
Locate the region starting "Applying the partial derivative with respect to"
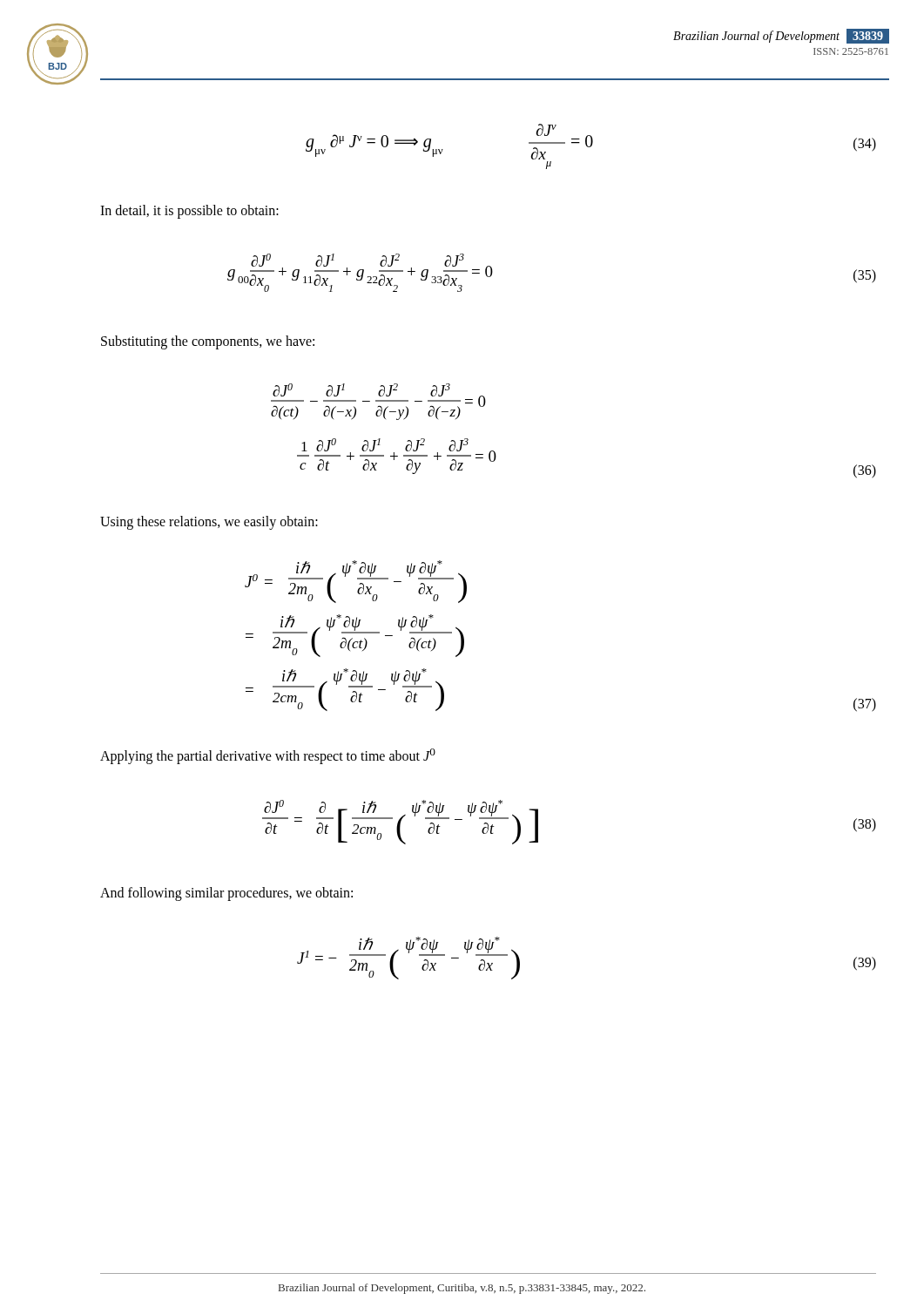(268, 754)
